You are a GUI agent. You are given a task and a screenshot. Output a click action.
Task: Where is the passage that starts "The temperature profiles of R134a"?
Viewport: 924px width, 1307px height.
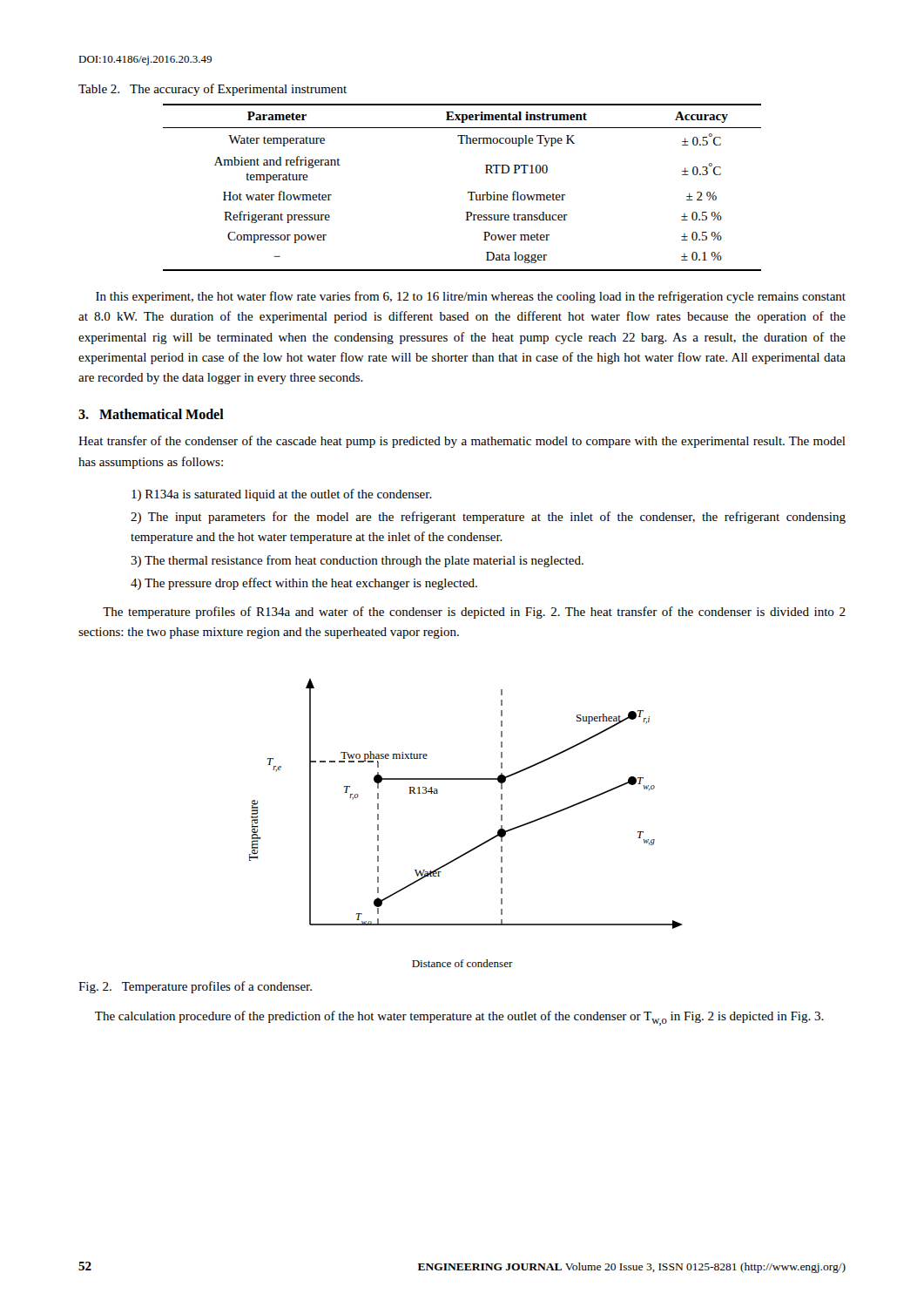coord(462,622)
